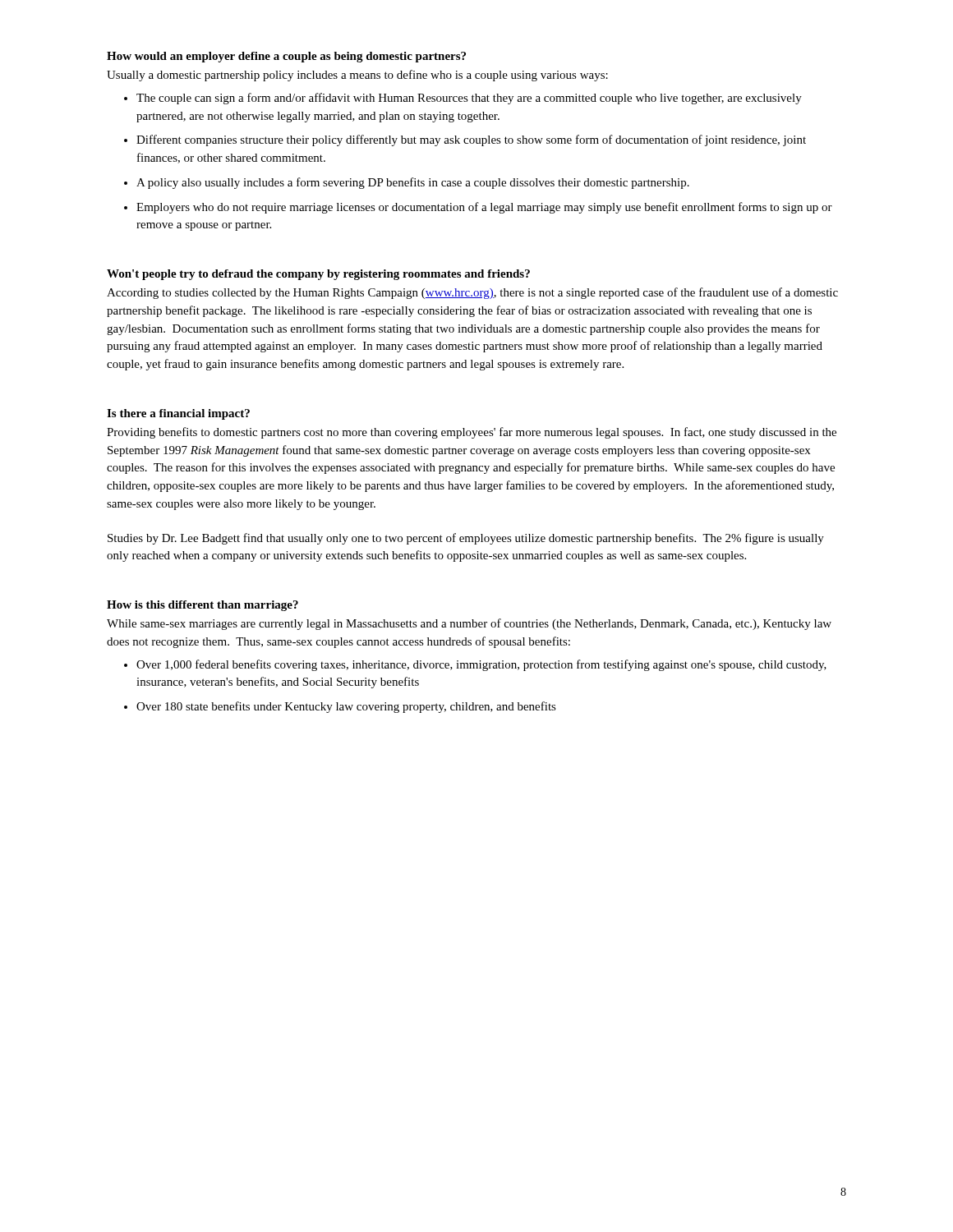Find the text block starting "While same-sex marriages are currently legal in"
Viewport: 953px width, 1232px height.
click(469, 632)
